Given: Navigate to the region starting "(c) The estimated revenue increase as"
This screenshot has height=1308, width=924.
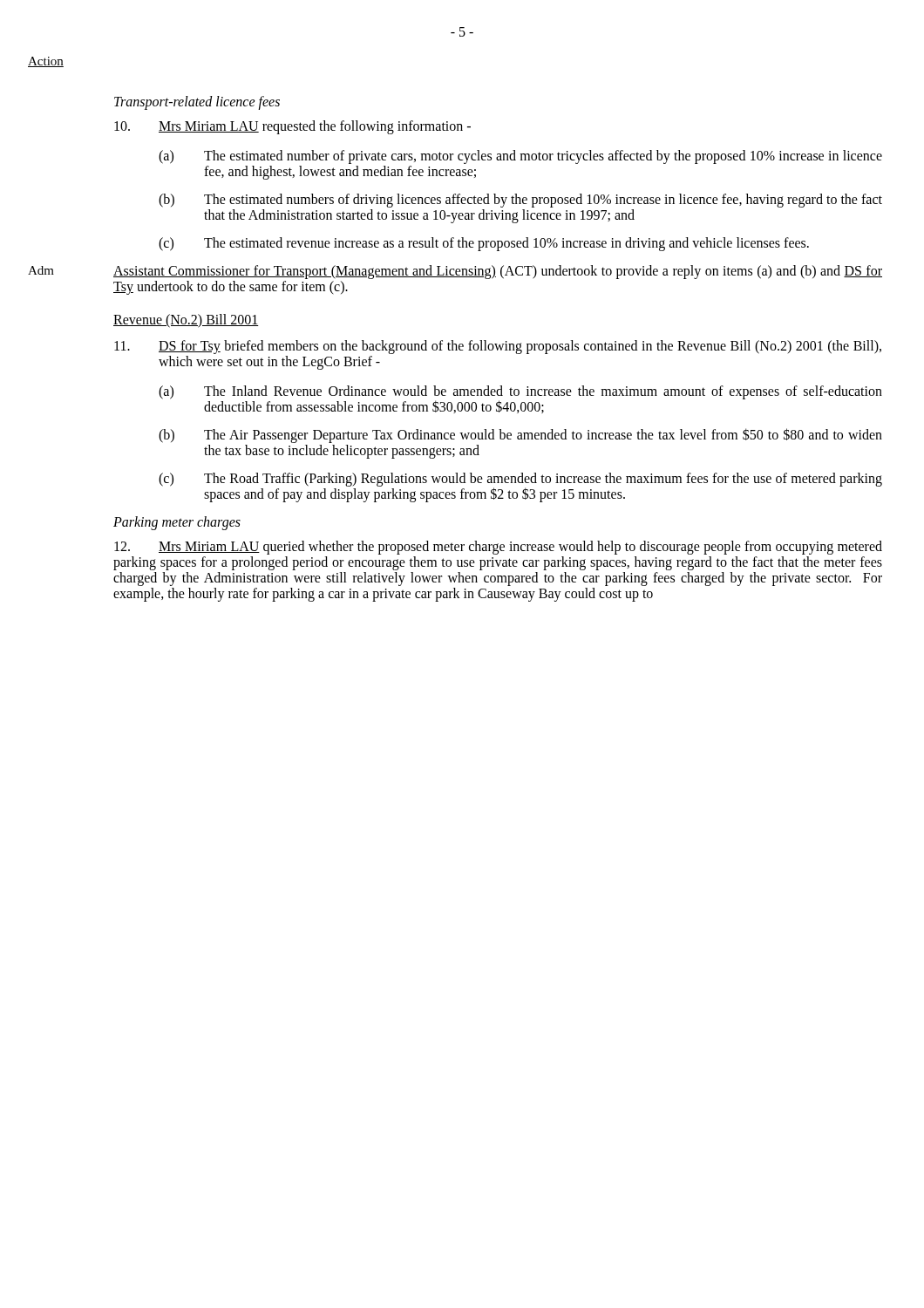Looking at the screenshot, I should [520, 243].
